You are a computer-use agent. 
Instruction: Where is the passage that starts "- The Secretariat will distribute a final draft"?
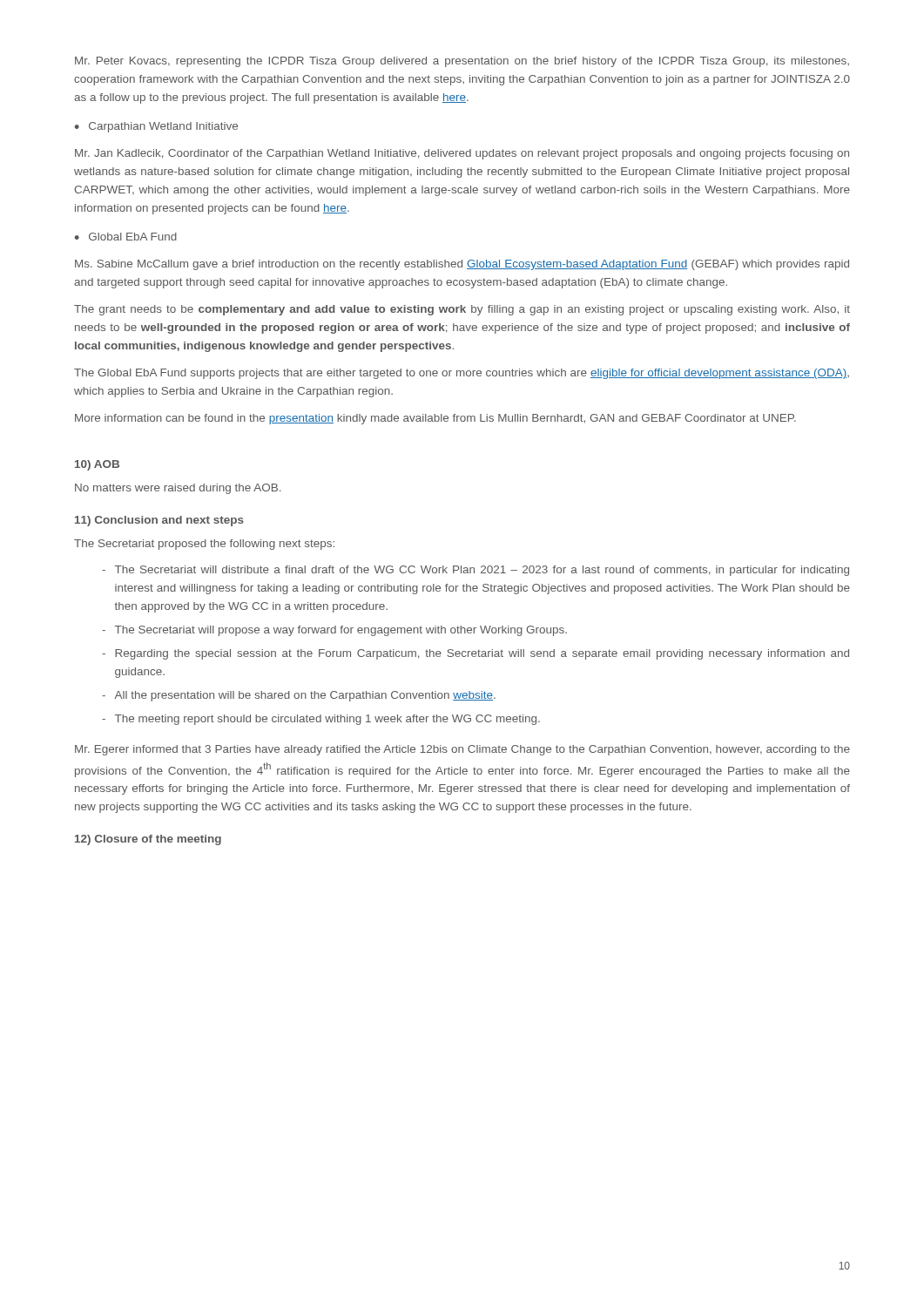(x=476, y=589)
